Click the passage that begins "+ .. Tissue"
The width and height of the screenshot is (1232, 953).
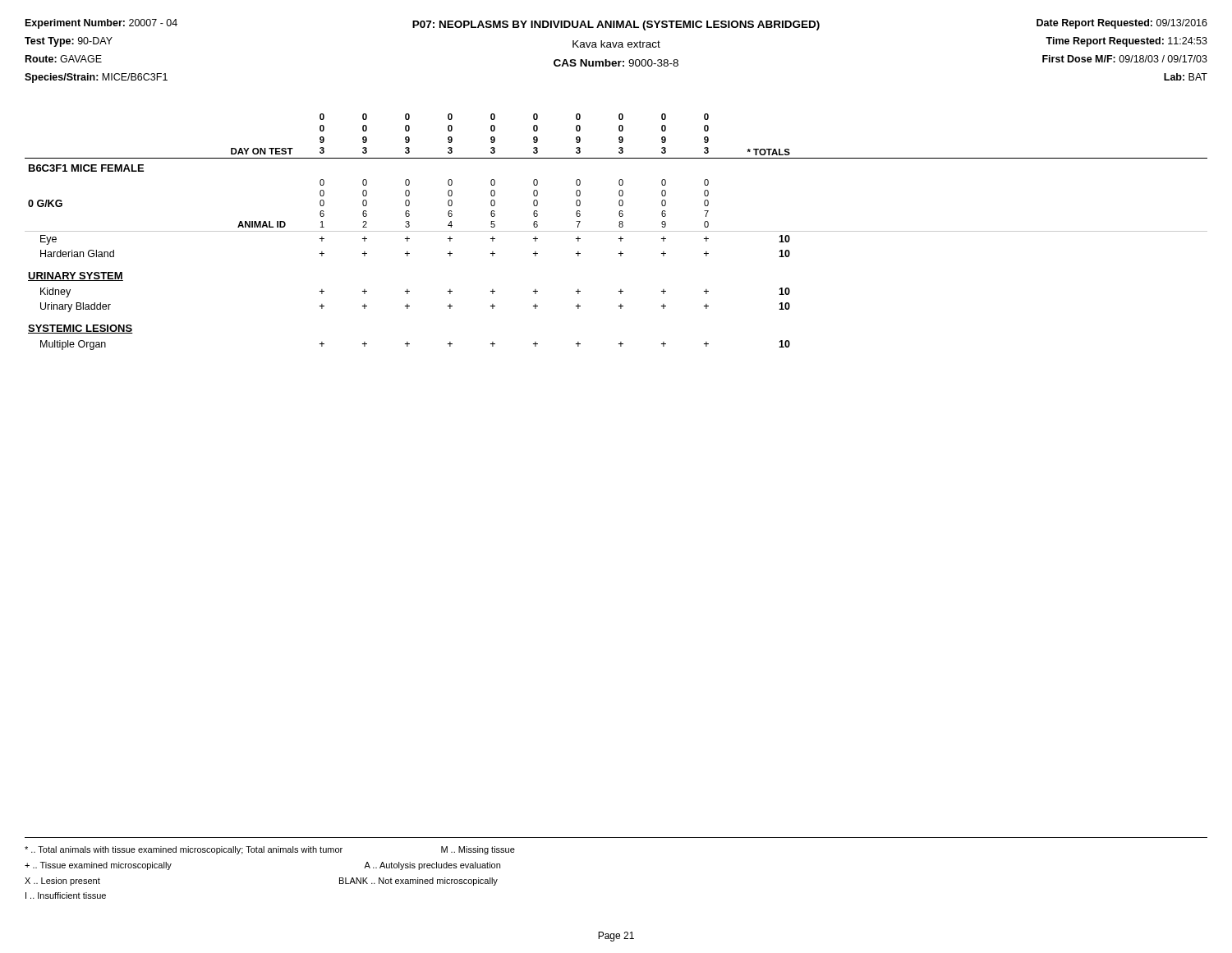pyautogui.click(x=94, y=866)
